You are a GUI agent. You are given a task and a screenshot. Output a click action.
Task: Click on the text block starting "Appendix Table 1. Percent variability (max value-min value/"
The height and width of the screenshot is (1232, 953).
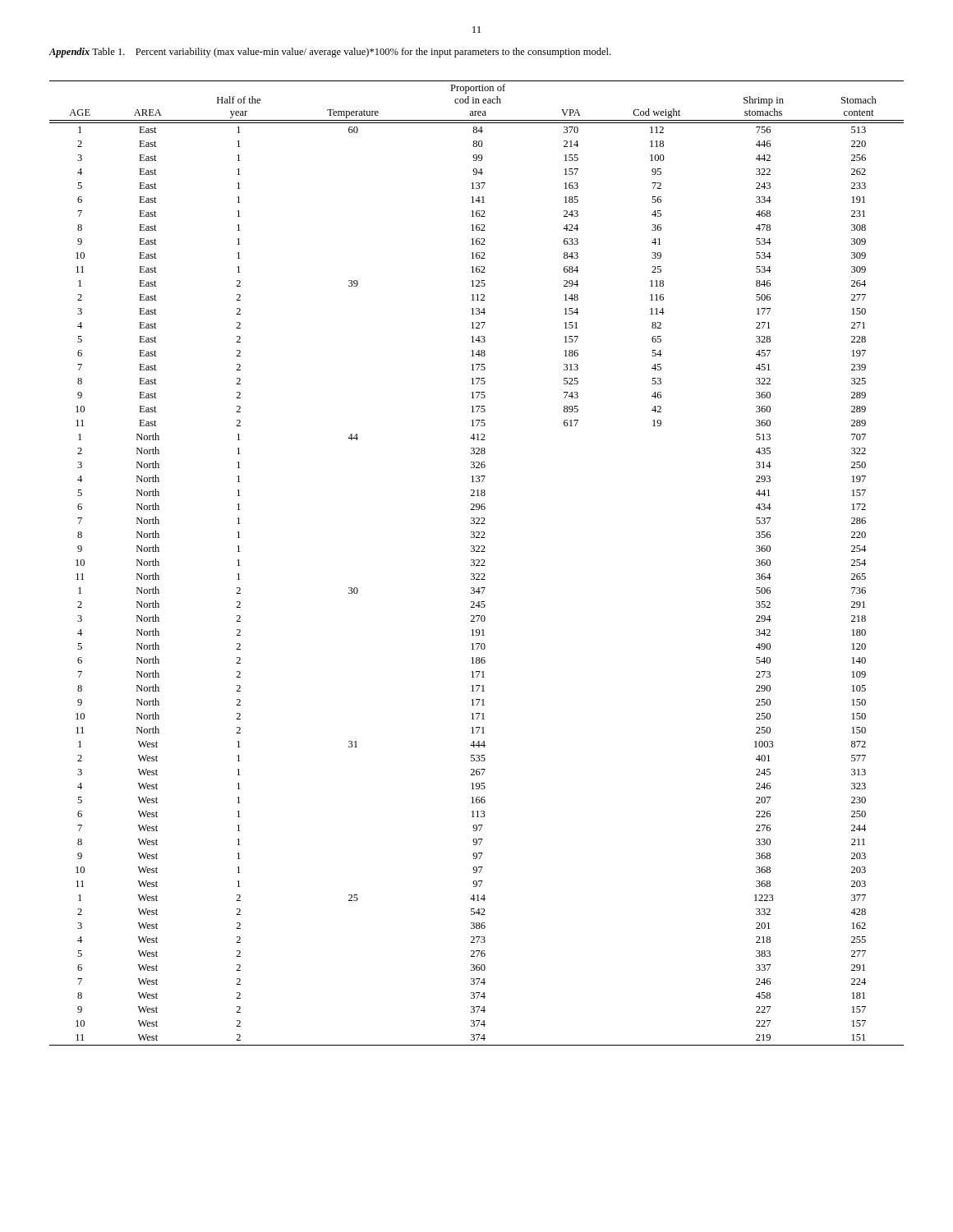point(330,52)
